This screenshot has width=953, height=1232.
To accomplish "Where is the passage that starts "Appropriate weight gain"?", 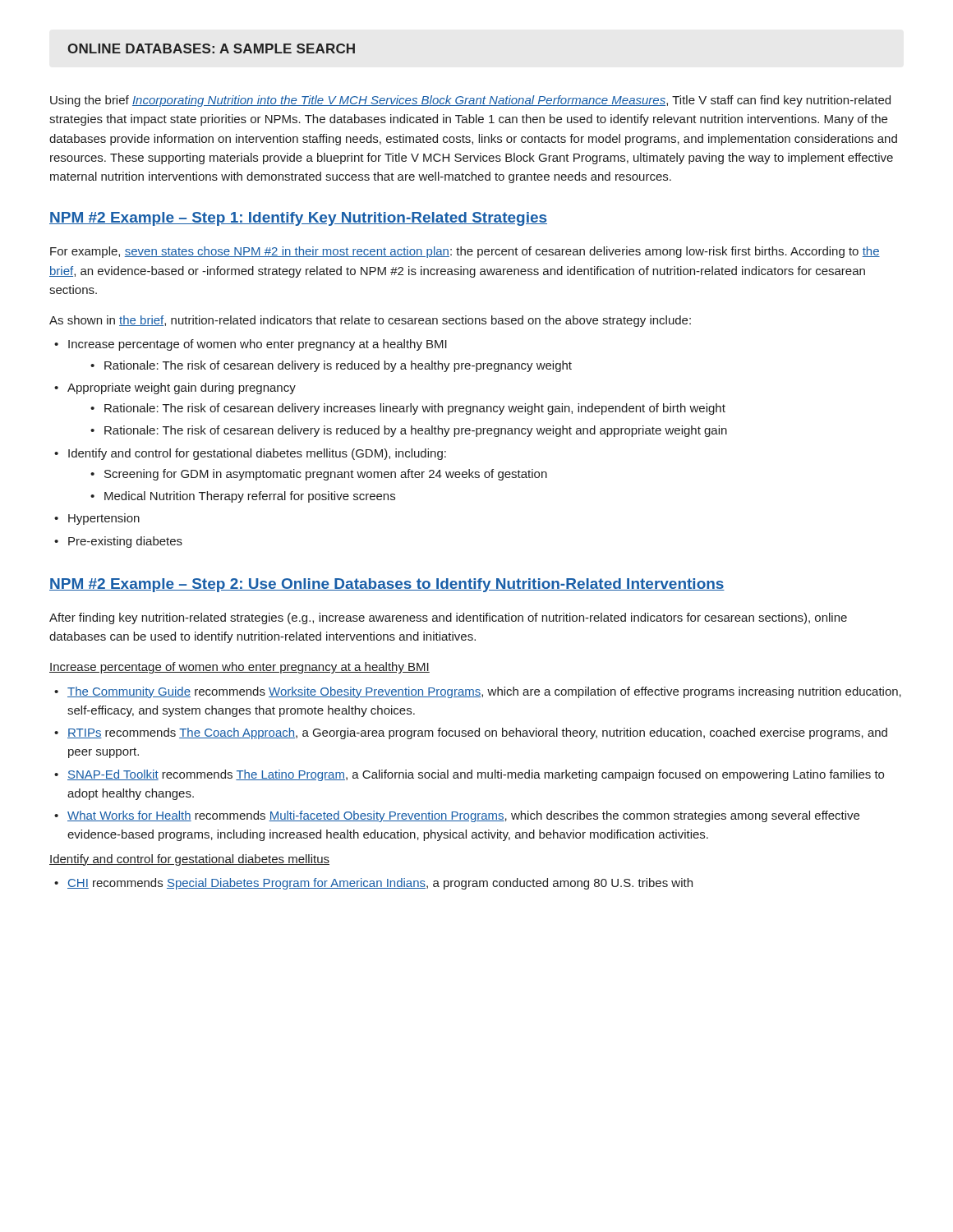I will pyautogui.click(x=486, y=410).
